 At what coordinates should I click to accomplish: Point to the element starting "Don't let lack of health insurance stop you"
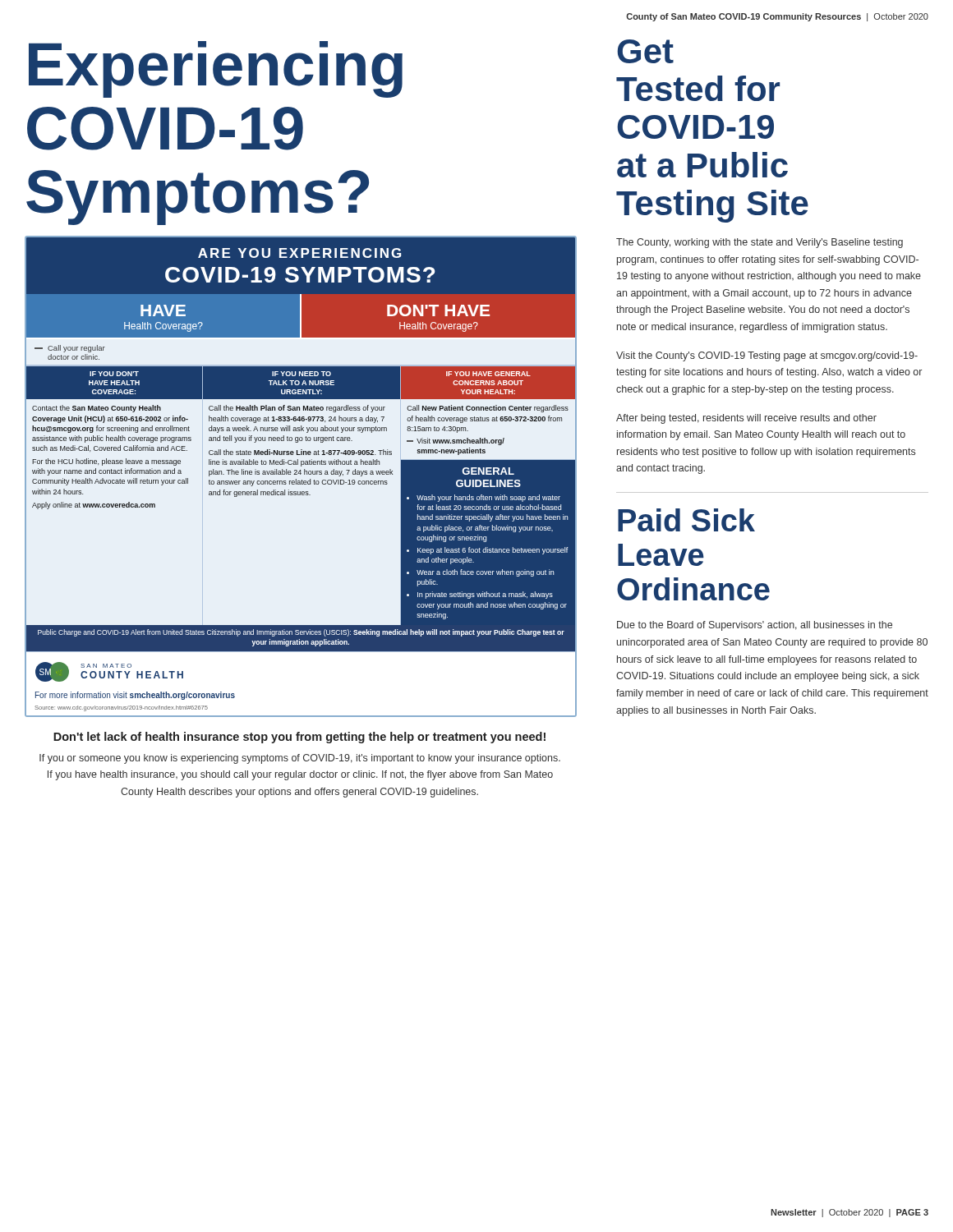(x=300, y=736)
